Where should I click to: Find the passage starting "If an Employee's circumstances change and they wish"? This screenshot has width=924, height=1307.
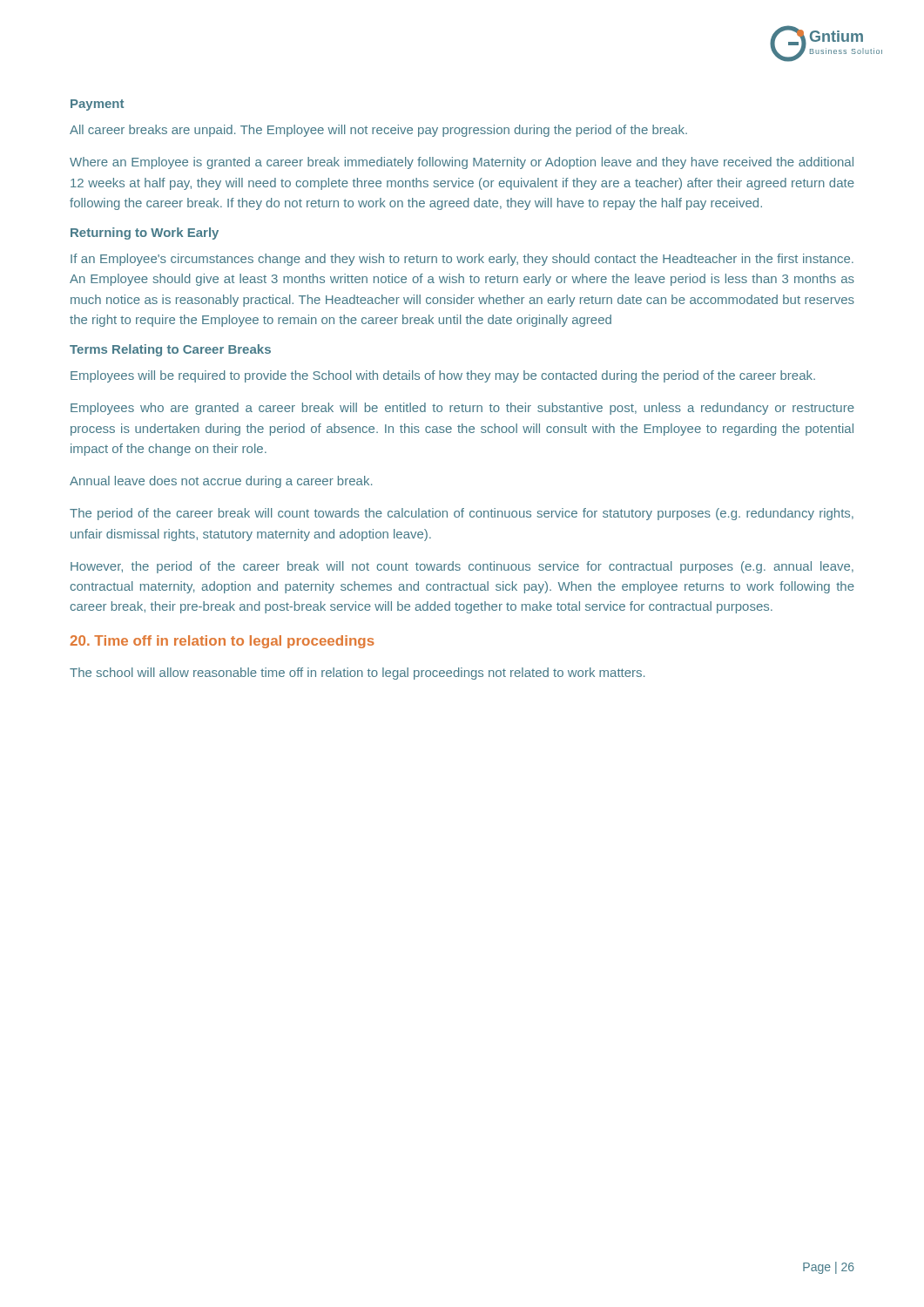462,289
